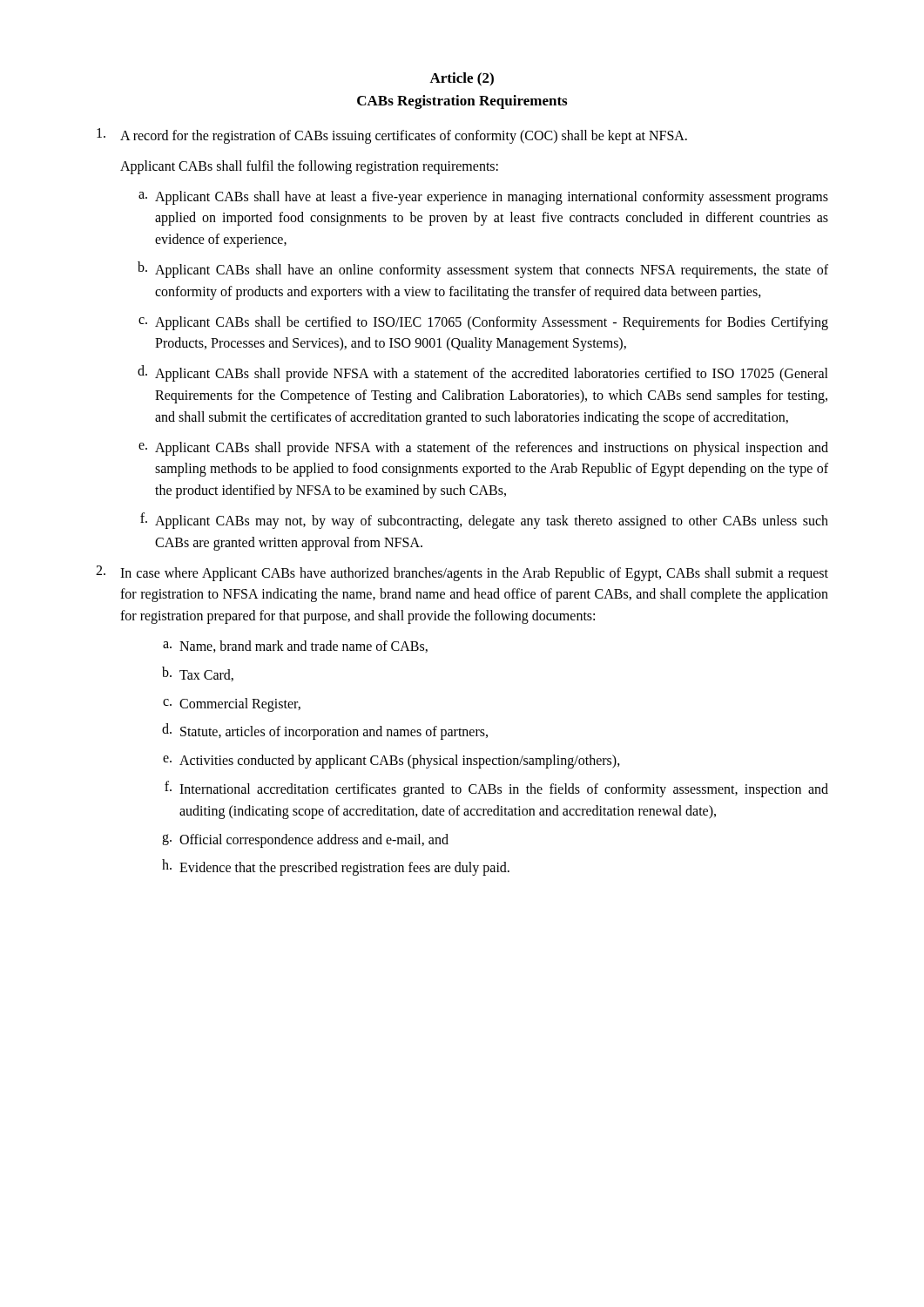924x1307 pixels.
Task: Locate the block starting "f. Applicant CABs may not, by way"
Action: click(474, 532)
